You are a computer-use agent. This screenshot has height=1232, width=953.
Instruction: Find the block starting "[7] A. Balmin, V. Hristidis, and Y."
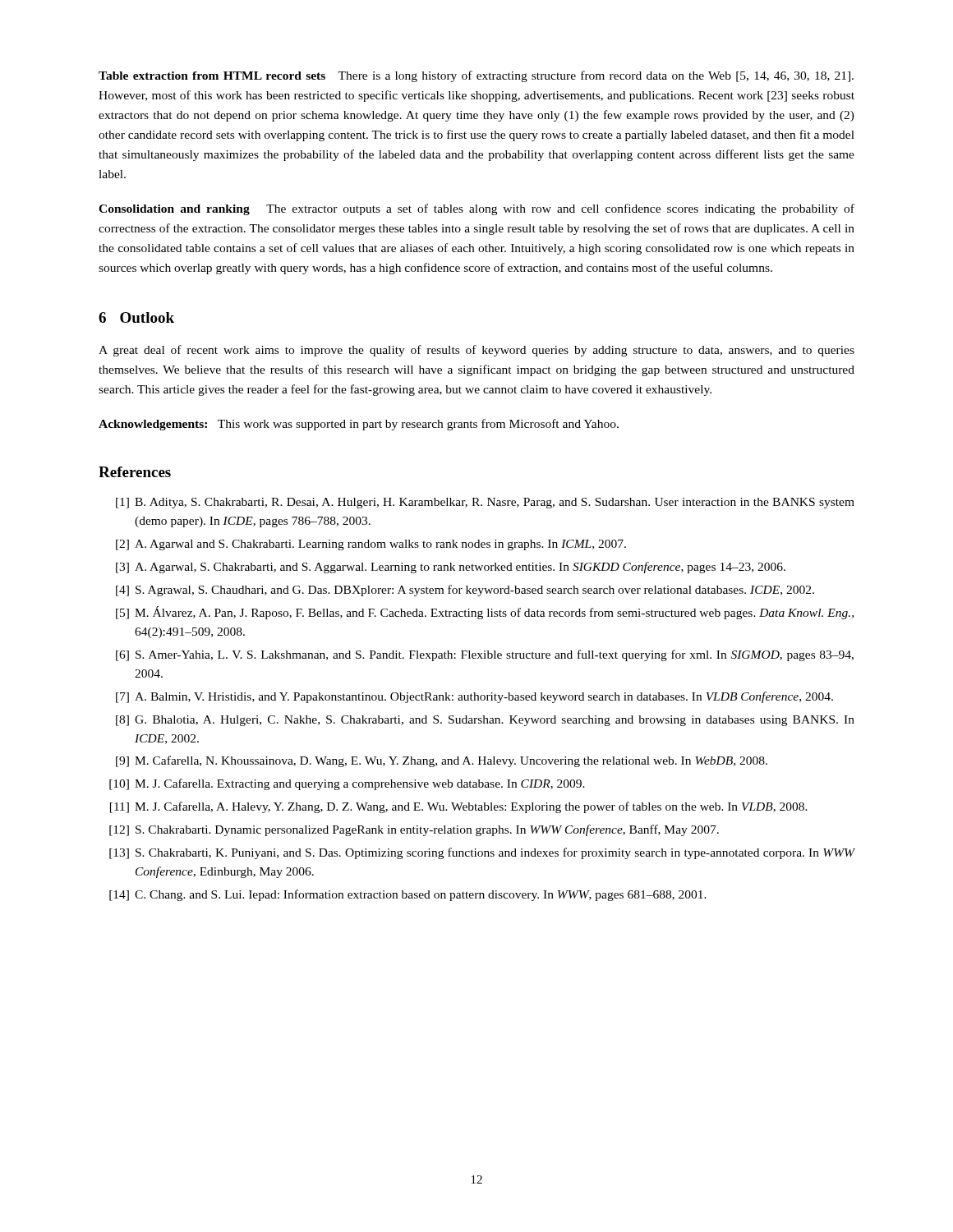pos(476,697)
